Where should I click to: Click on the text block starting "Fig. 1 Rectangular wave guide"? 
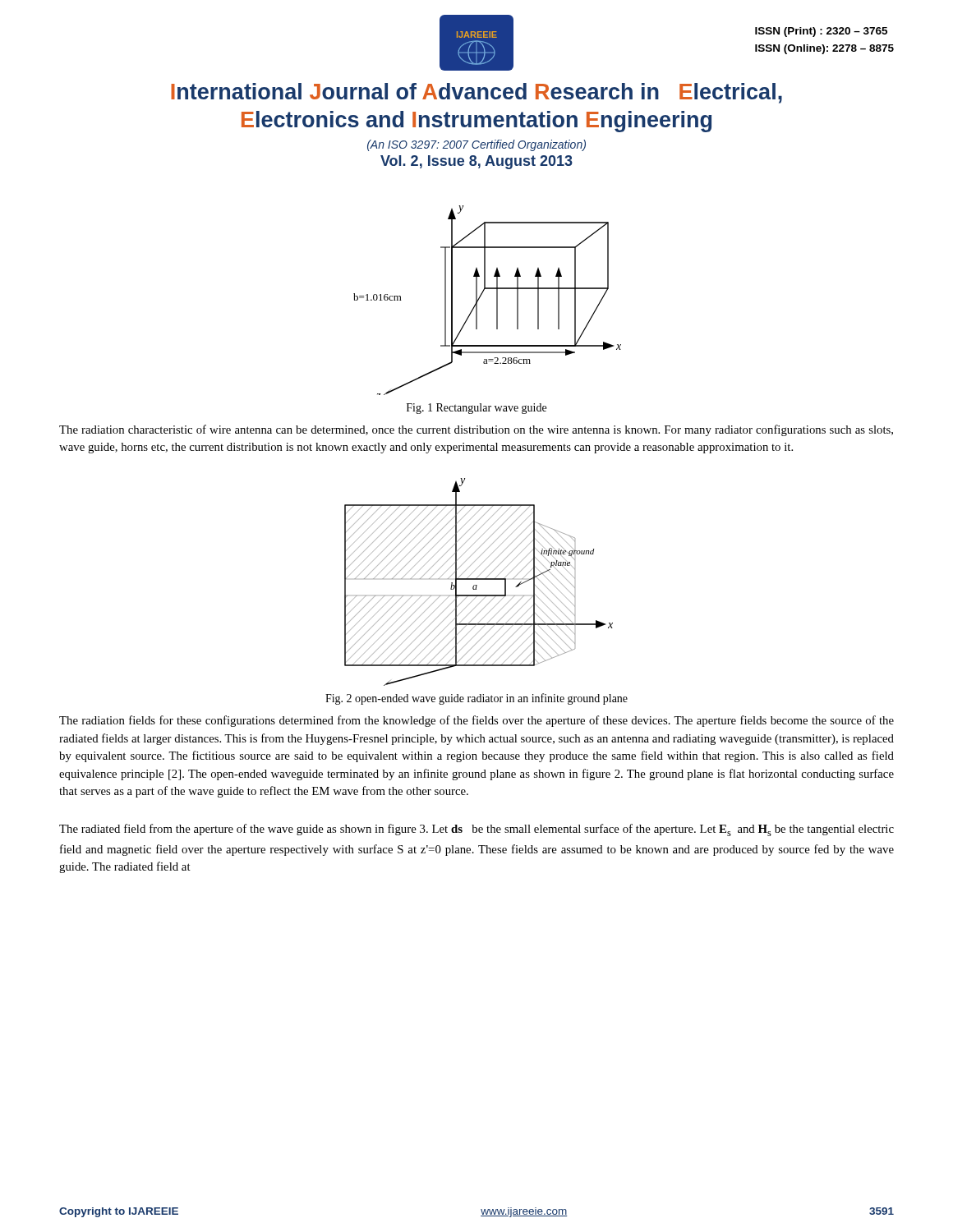[476, 407]
